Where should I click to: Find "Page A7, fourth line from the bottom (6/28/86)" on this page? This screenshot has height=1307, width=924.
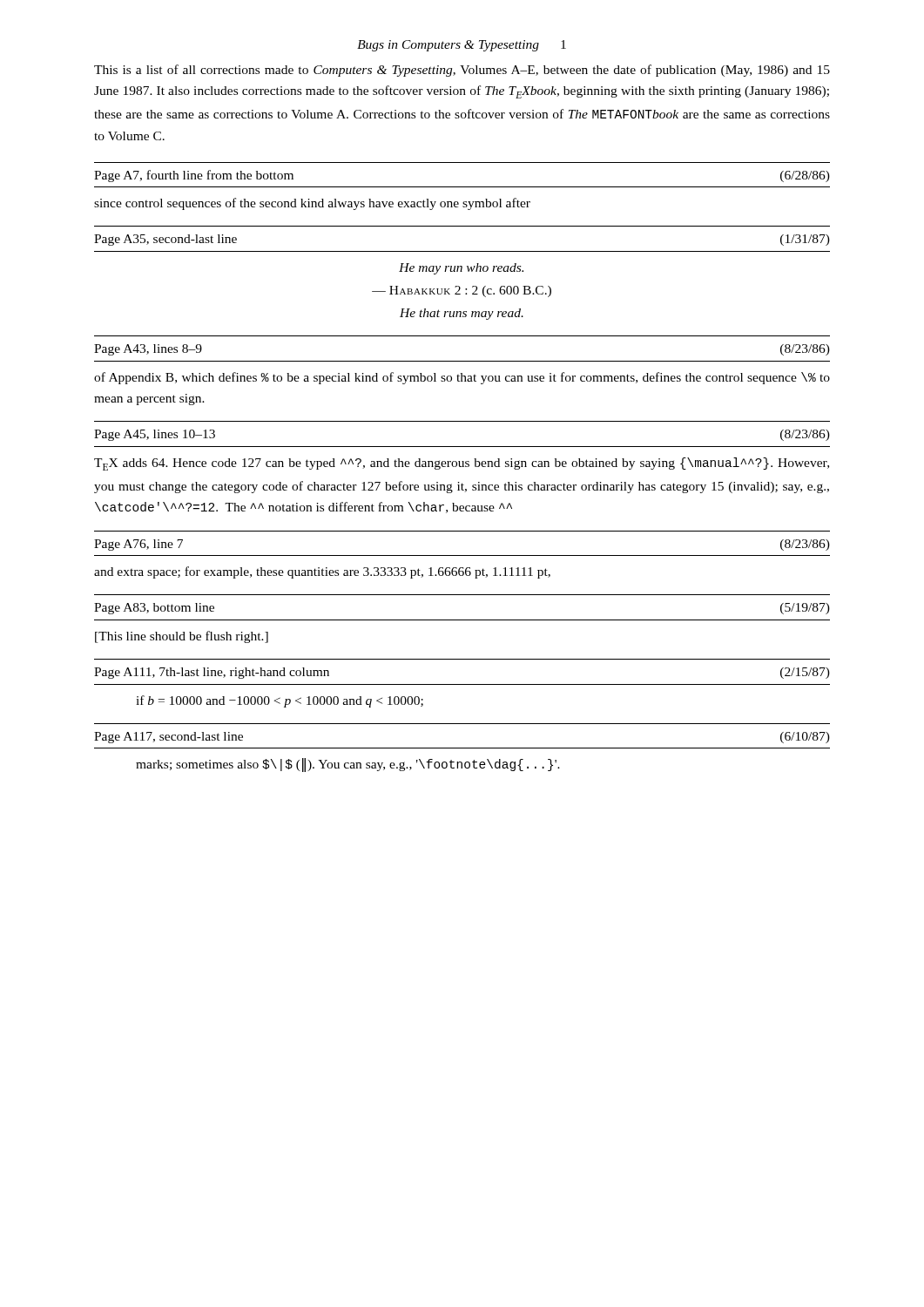pyautogui.click(x=462, y=175)
